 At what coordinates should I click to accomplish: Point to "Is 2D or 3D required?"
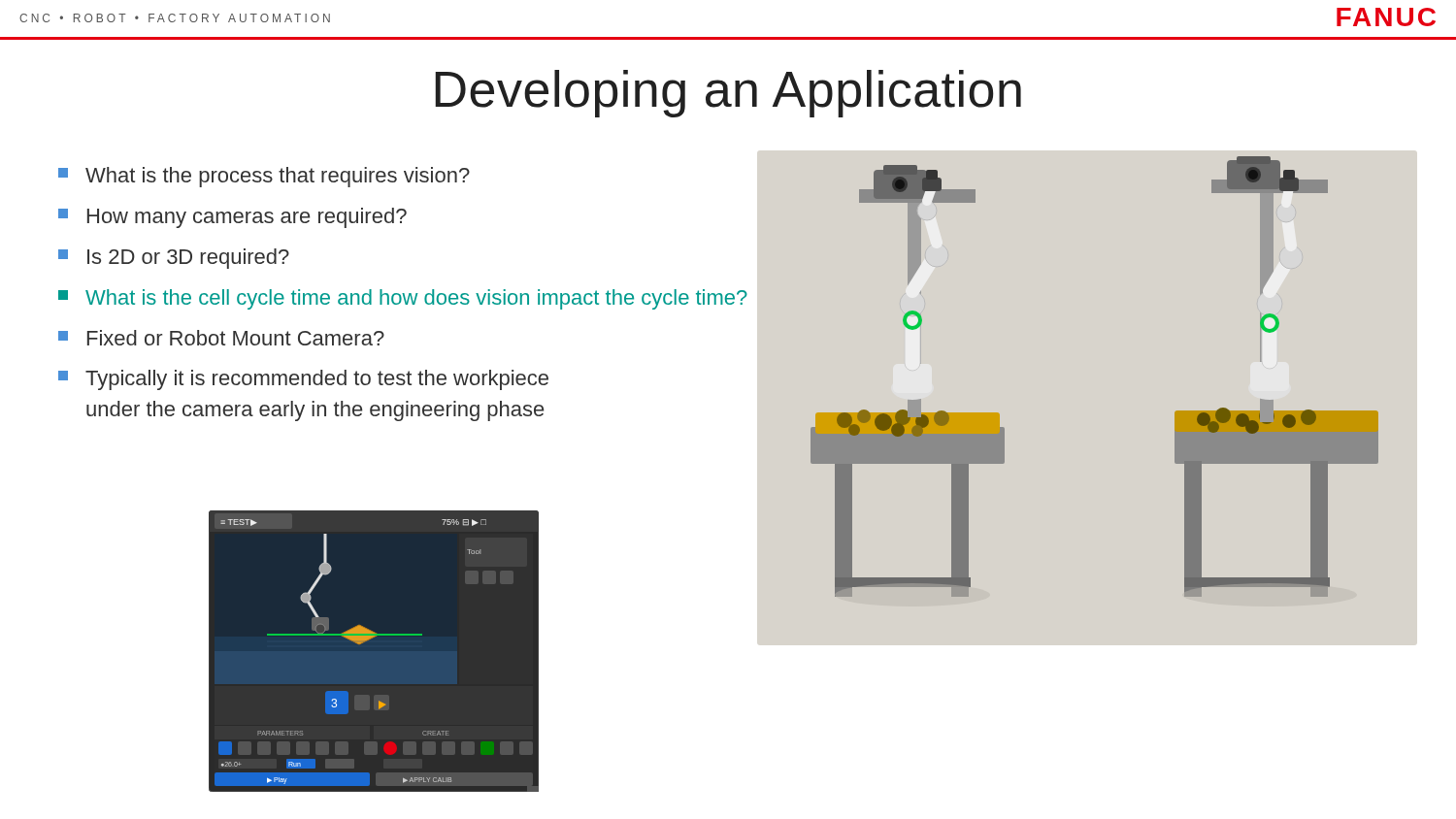(174, 257)
